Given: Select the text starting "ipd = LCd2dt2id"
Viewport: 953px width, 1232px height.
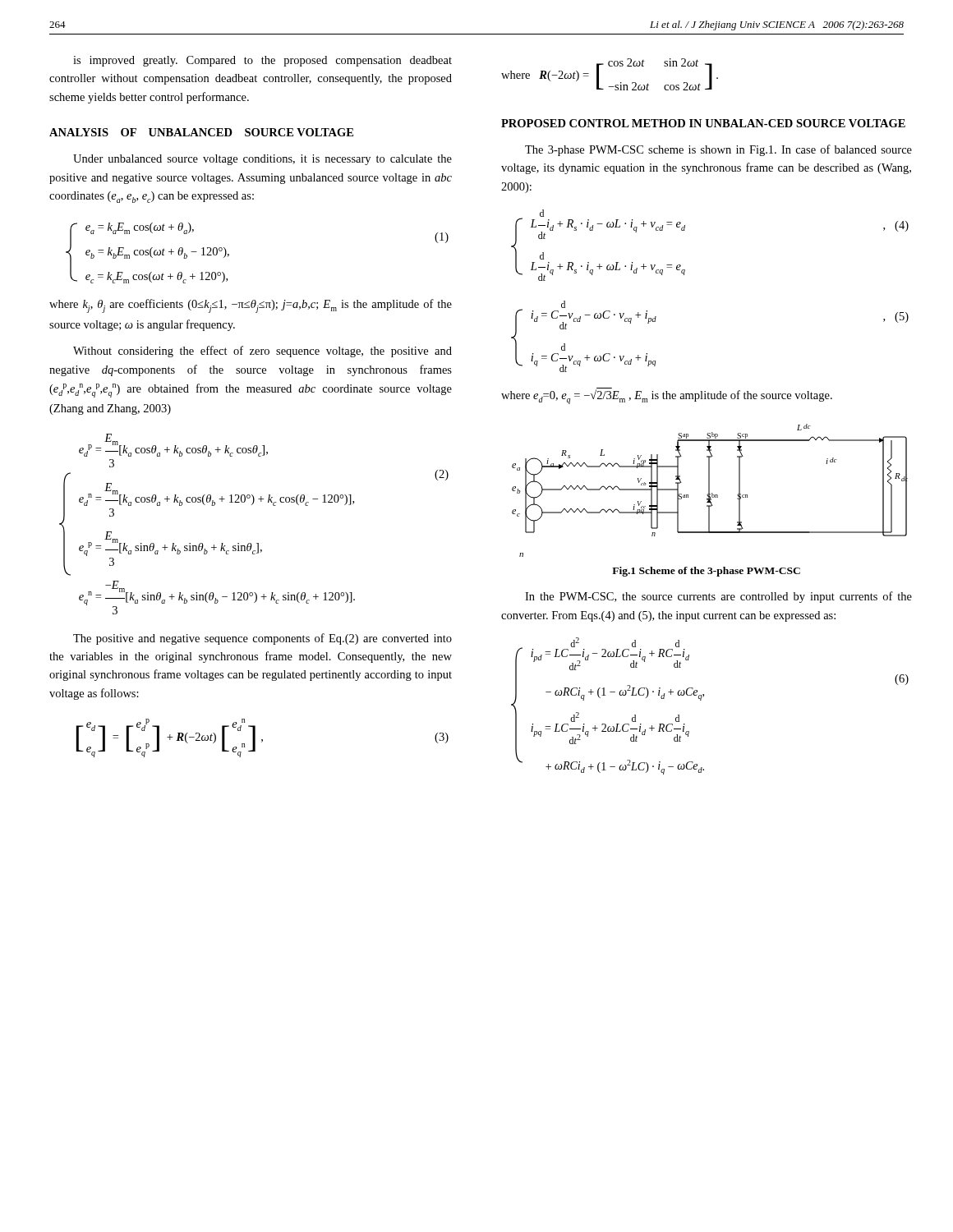Looking at the screenshot, I should coord(711,706).
